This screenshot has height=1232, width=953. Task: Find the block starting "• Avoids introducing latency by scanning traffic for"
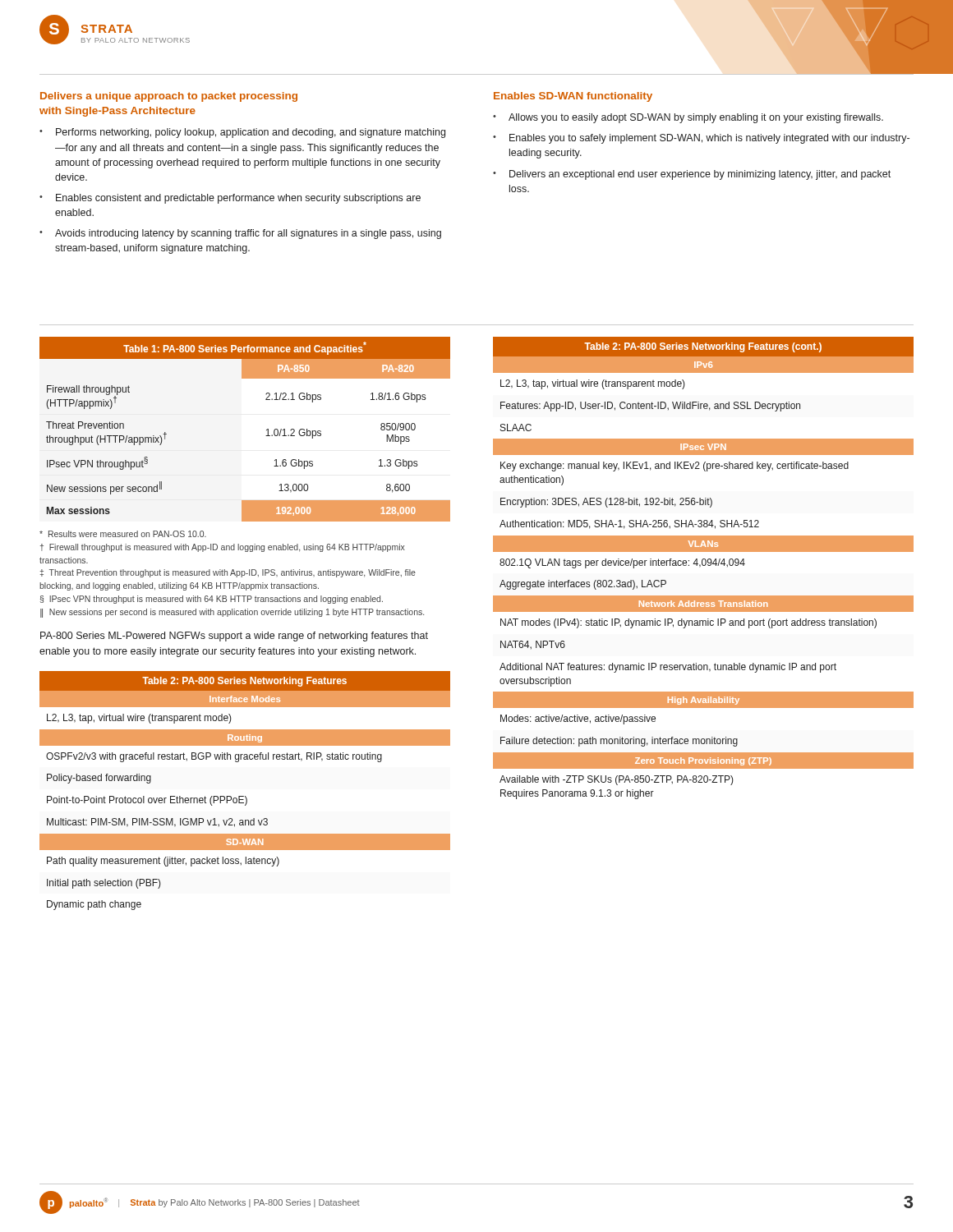click(x=245, y=241)
